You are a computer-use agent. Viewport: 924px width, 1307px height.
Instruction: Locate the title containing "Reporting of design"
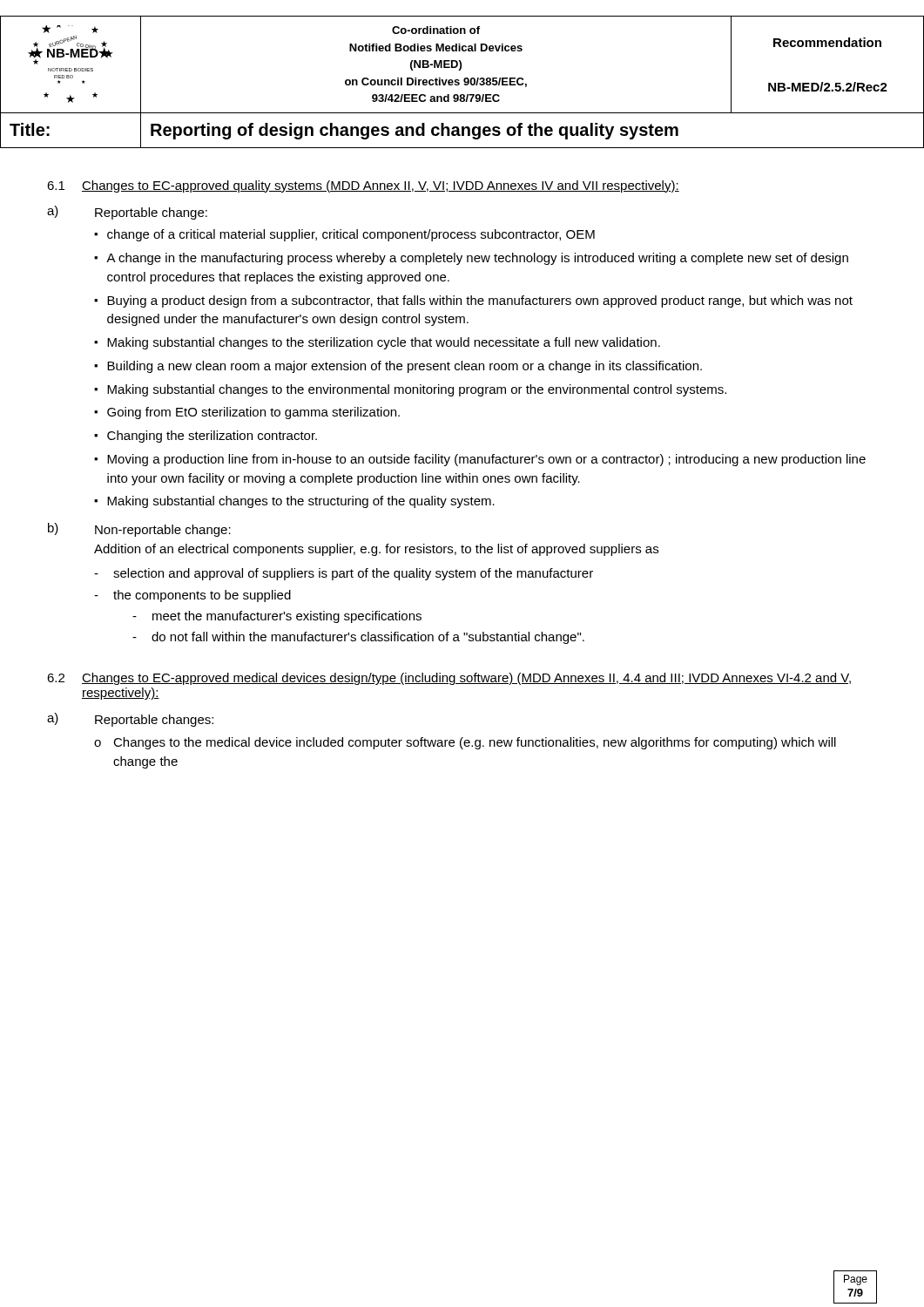(415, 129)
